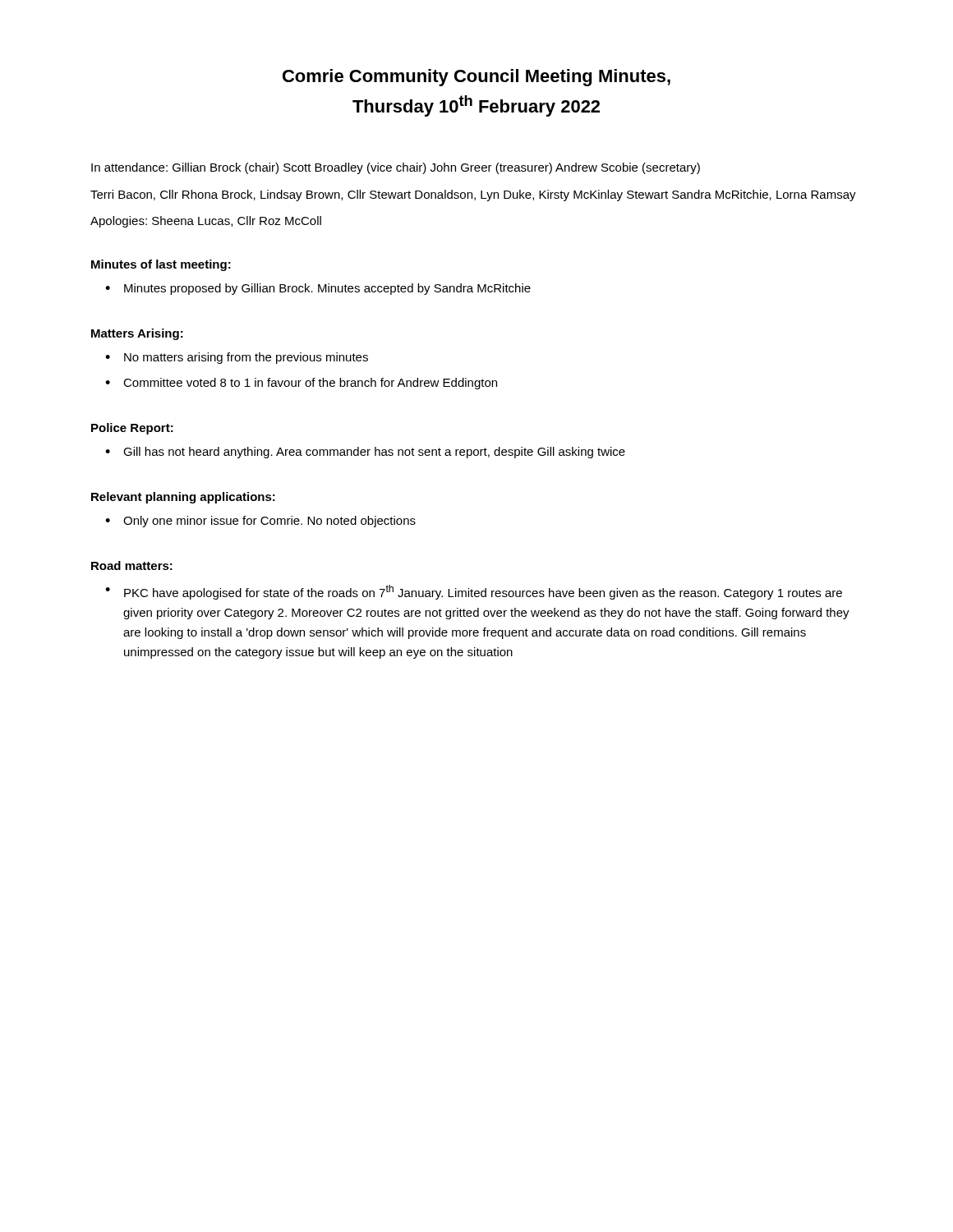Click on the list item containing "• Minutes proposed by Gillian Brock."
This screenshot has height=1232, width=953.
(484, 289)
